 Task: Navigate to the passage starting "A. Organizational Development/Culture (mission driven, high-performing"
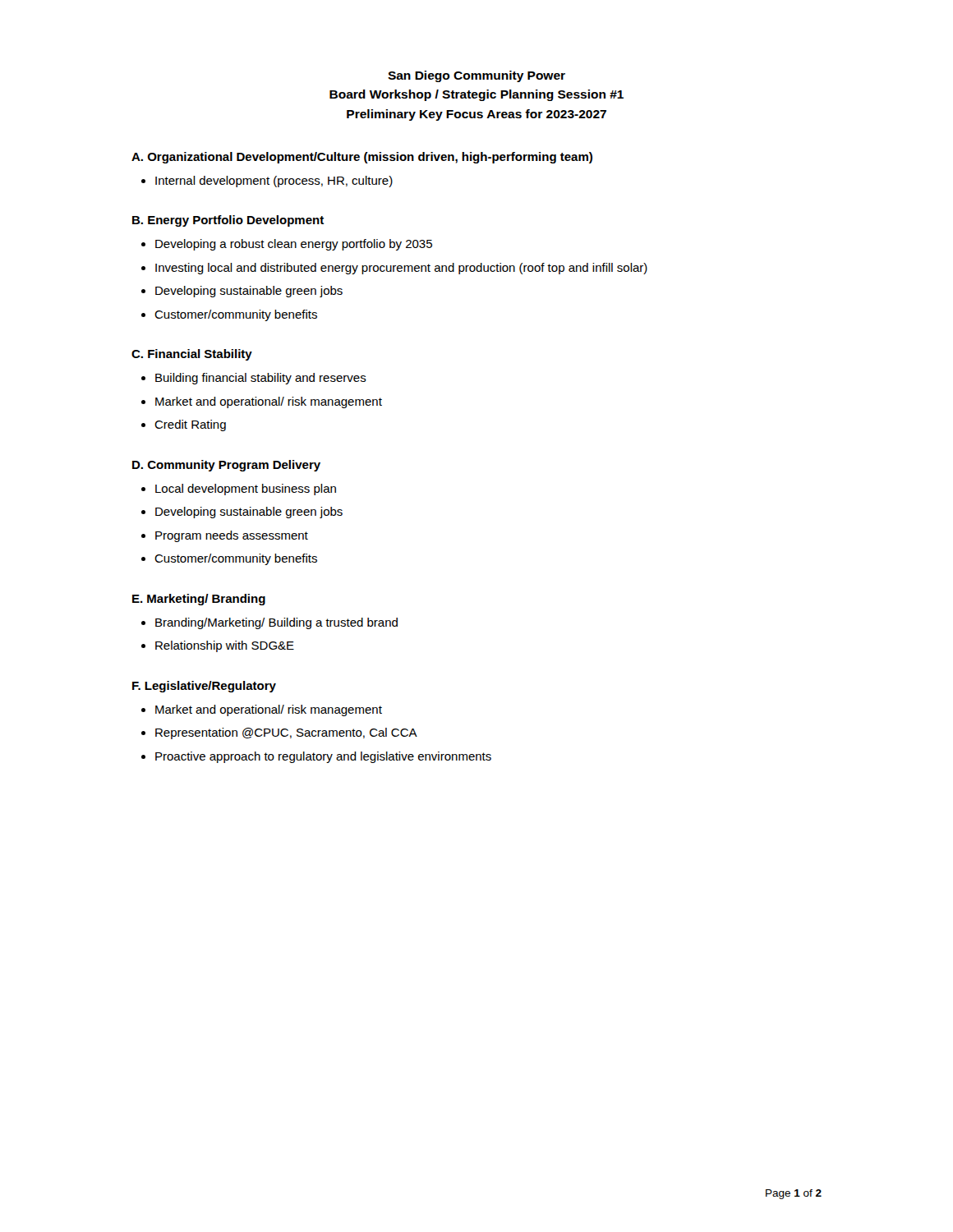pyautogui.click(x=362, y=156)
